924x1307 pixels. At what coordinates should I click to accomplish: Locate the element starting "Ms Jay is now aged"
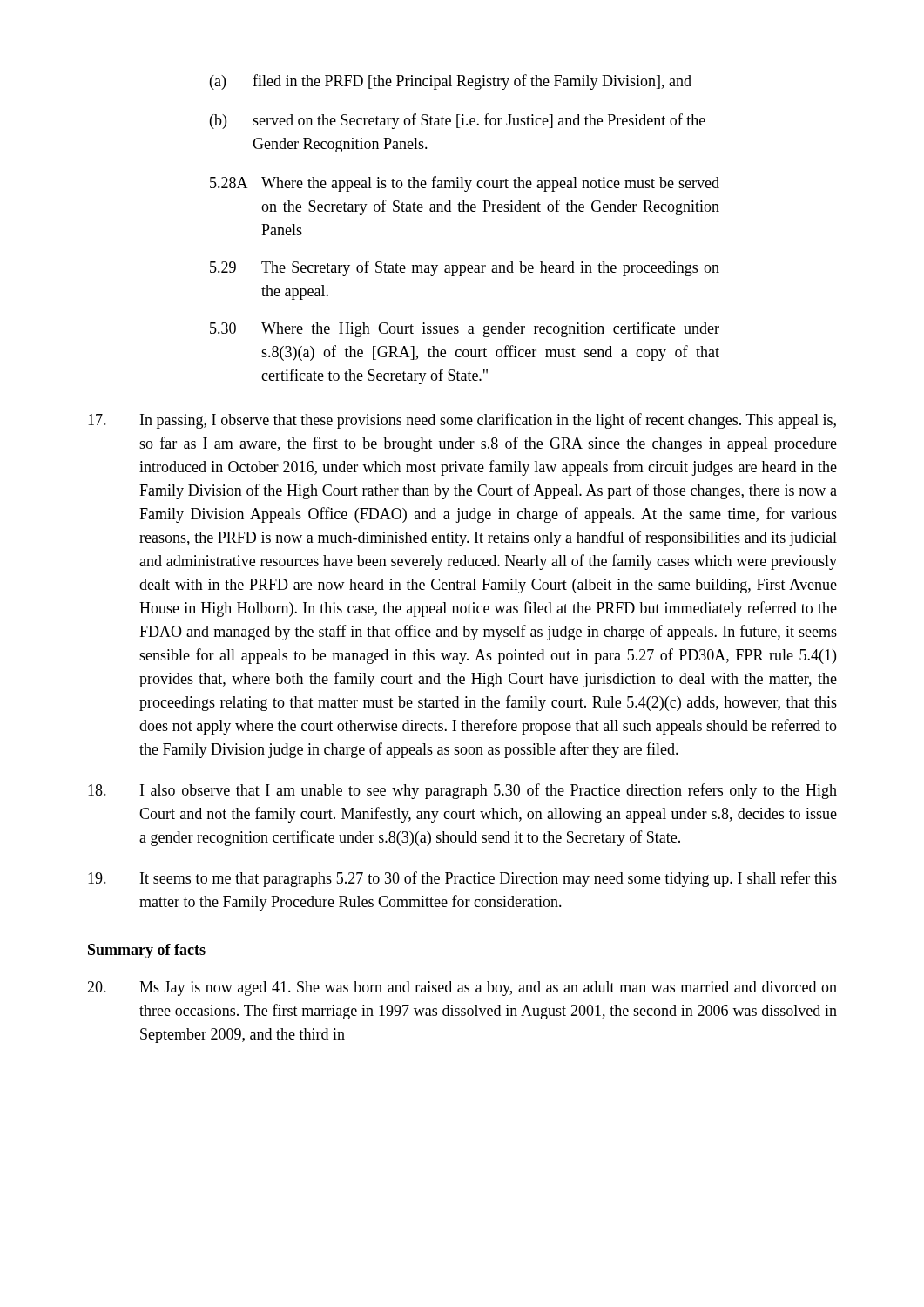tap(462, 1011)
